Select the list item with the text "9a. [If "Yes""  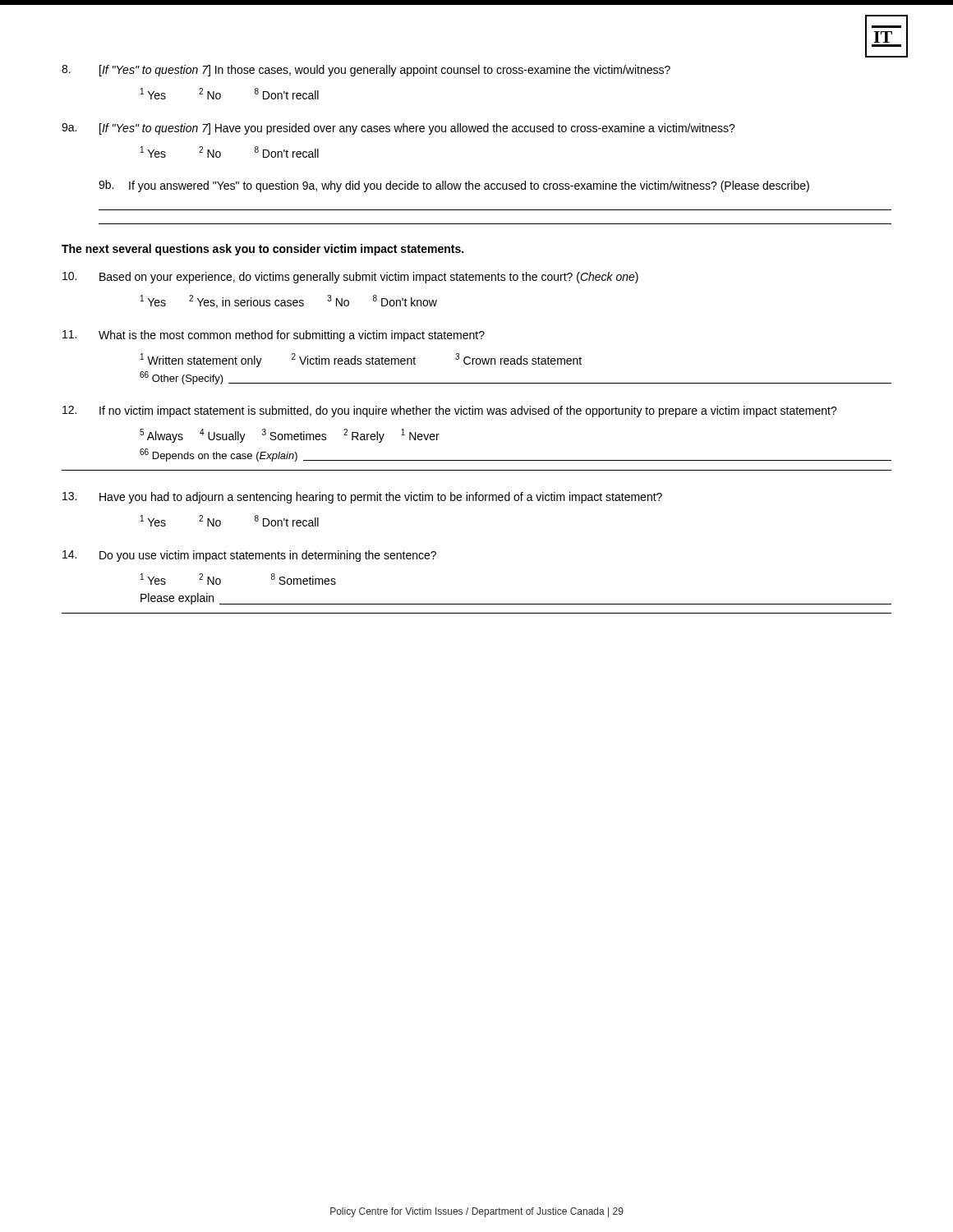[x=476, y=140]
